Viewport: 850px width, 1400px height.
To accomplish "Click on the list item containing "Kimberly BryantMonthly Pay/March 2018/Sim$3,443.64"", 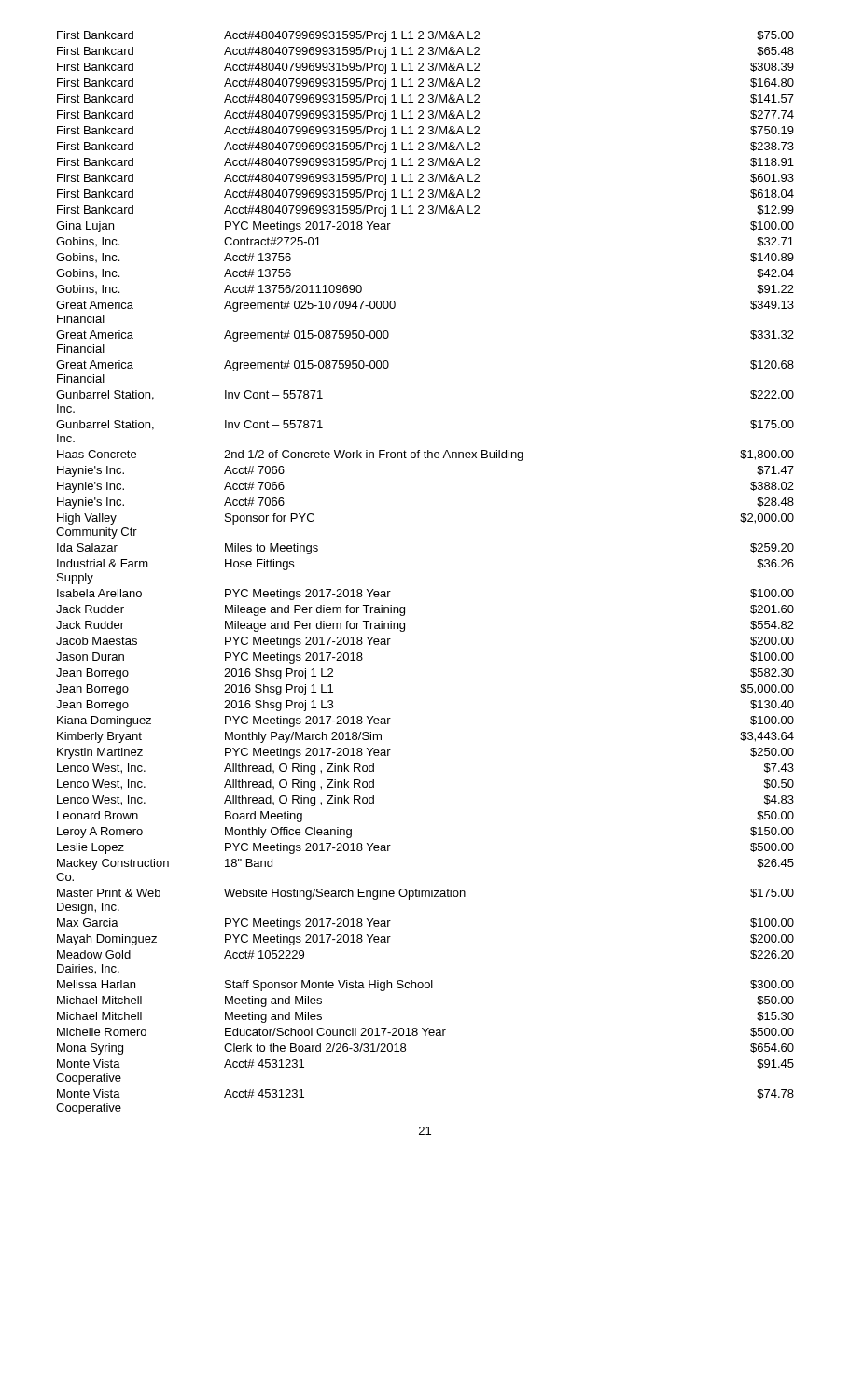I will [99, 737].
